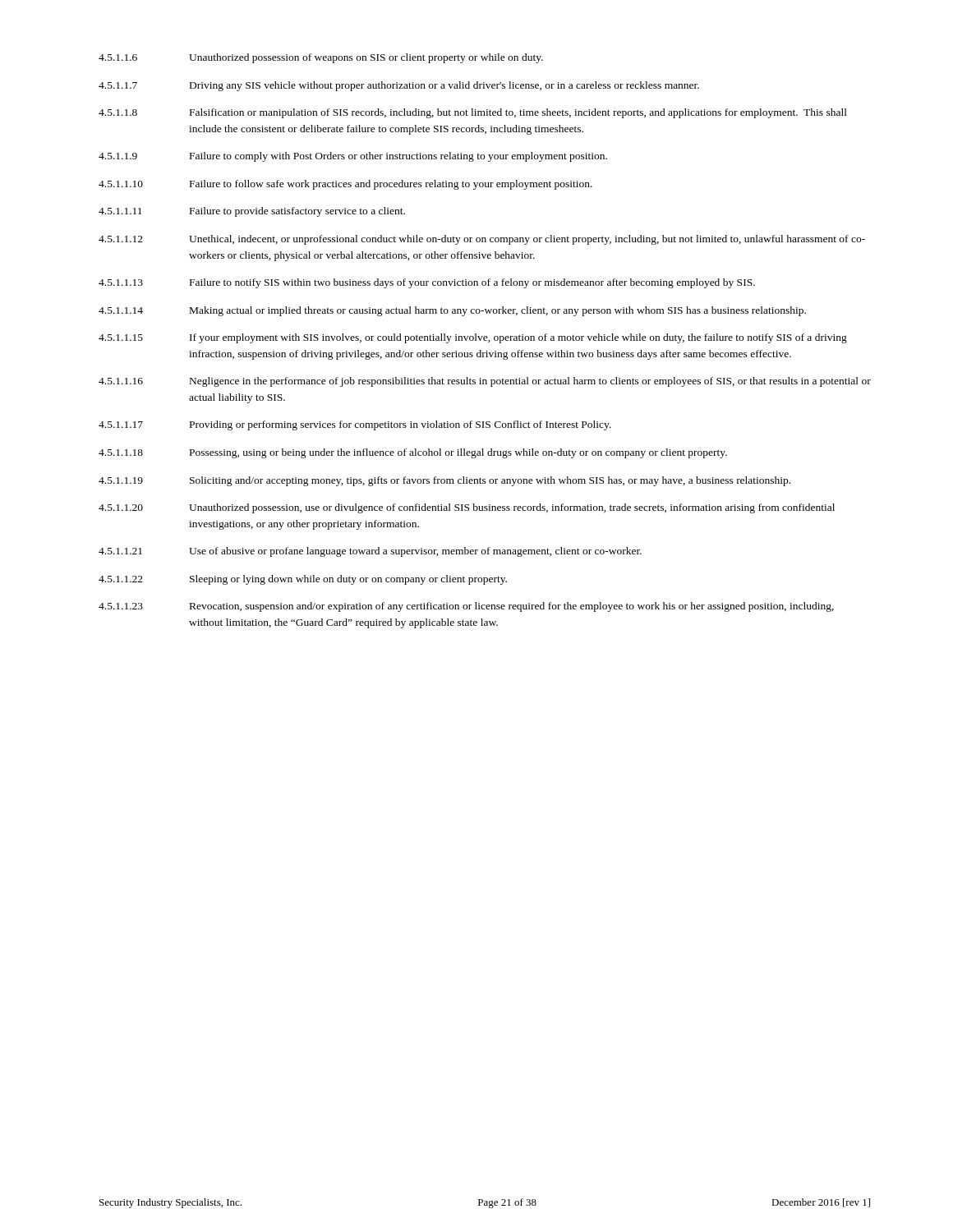Find the list item that says "4.5.1.1.14 Making actual or implied threats or causing"
This screenshot has width=953, height=1232.
click(x=485, y=310)
